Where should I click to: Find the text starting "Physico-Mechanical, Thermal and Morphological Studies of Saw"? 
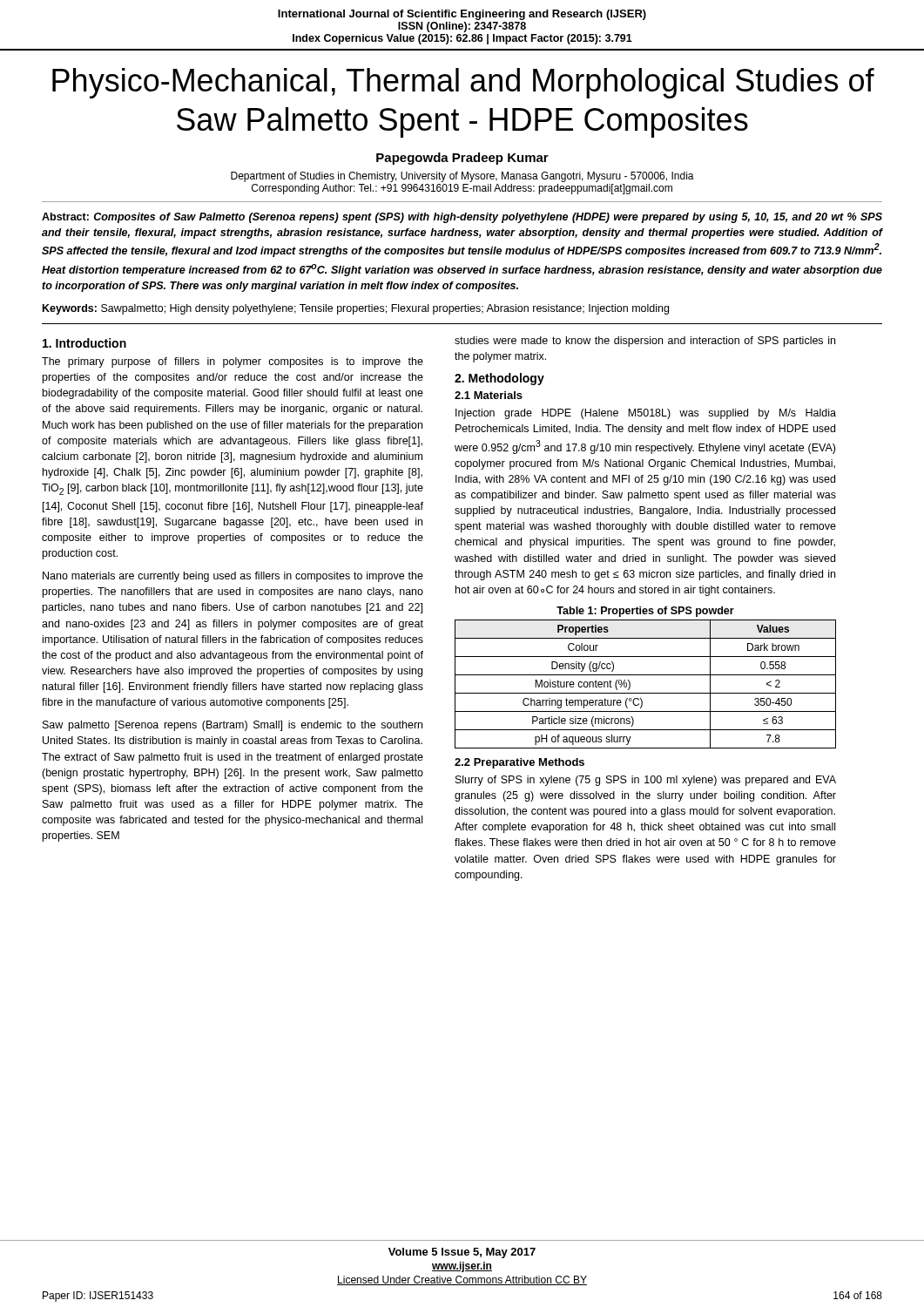pyautogui.click(x=462, y=100)
